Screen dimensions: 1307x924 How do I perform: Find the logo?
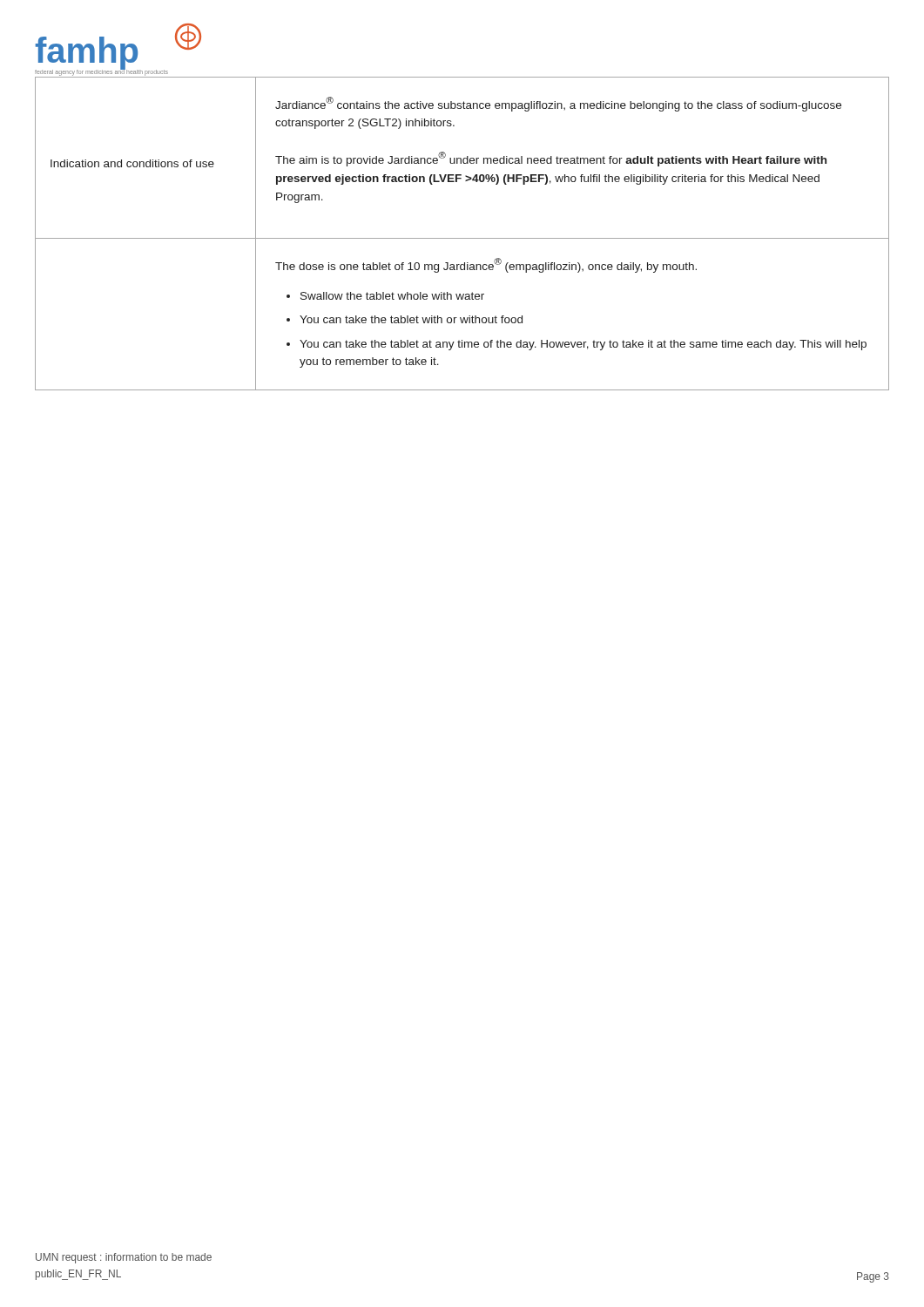point(148,48)
